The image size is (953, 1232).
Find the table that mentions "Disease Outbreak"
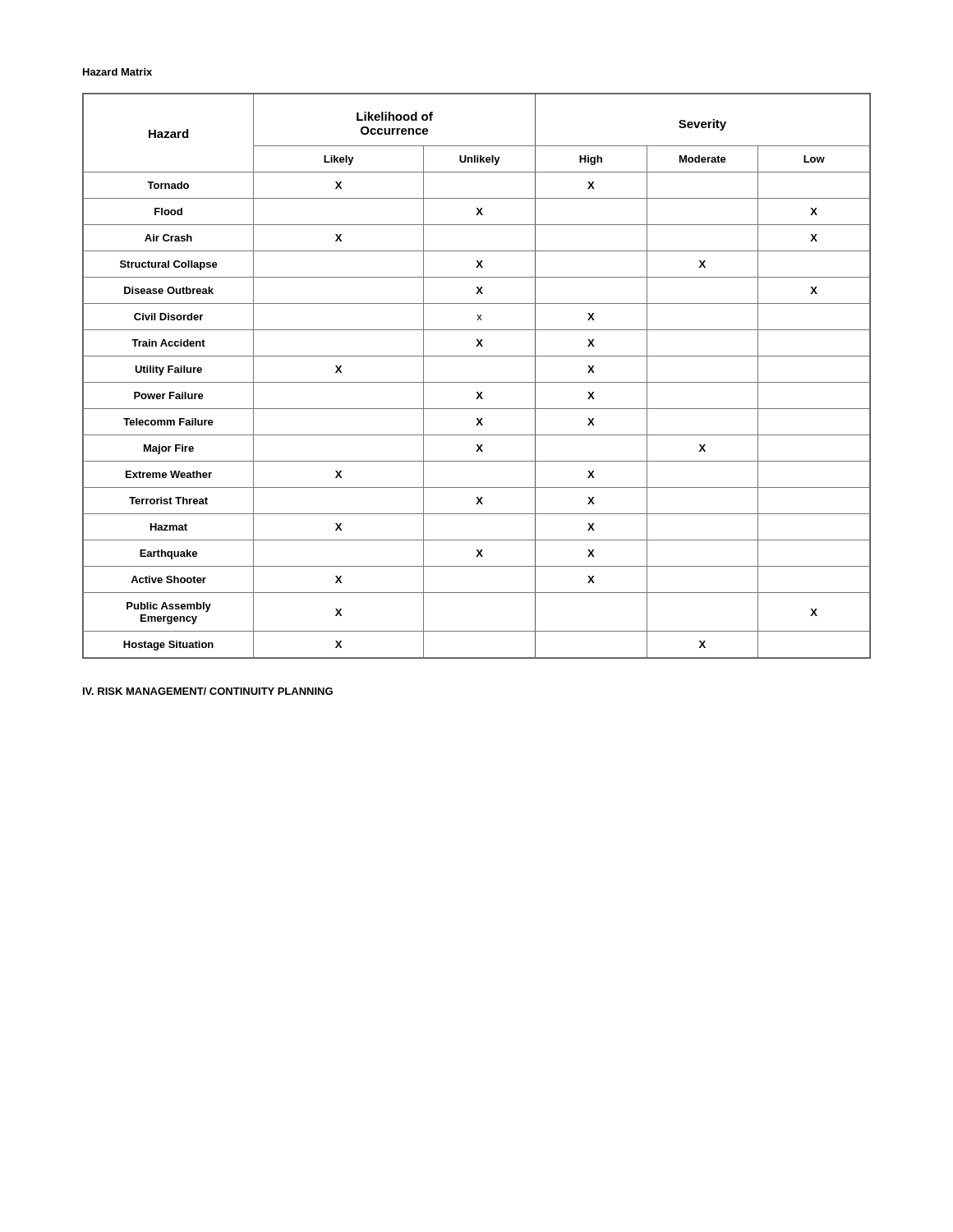(x=476, y=376)
